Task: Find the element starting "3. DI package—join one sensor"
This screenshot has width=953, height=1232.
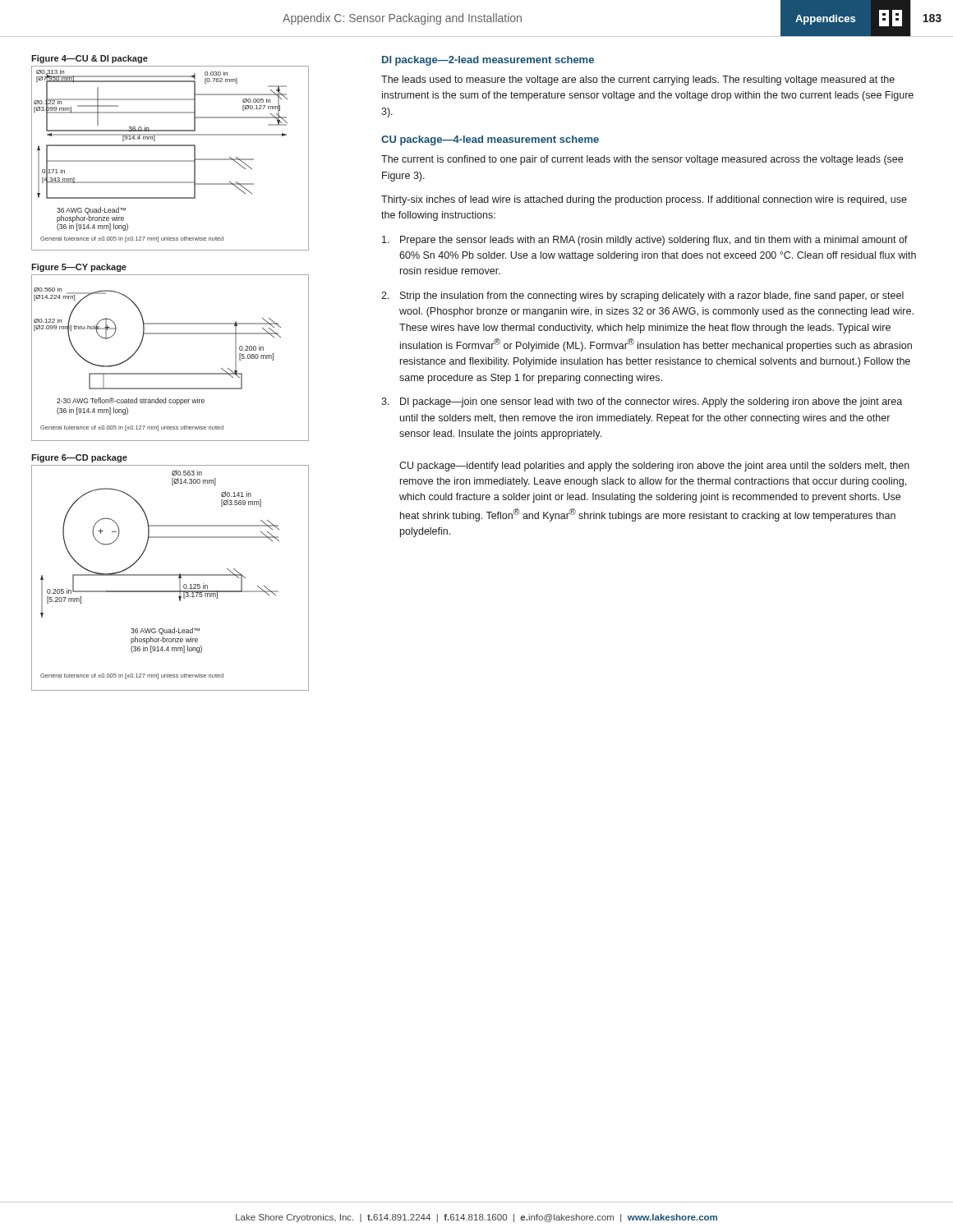Action: tap(651, 467)
